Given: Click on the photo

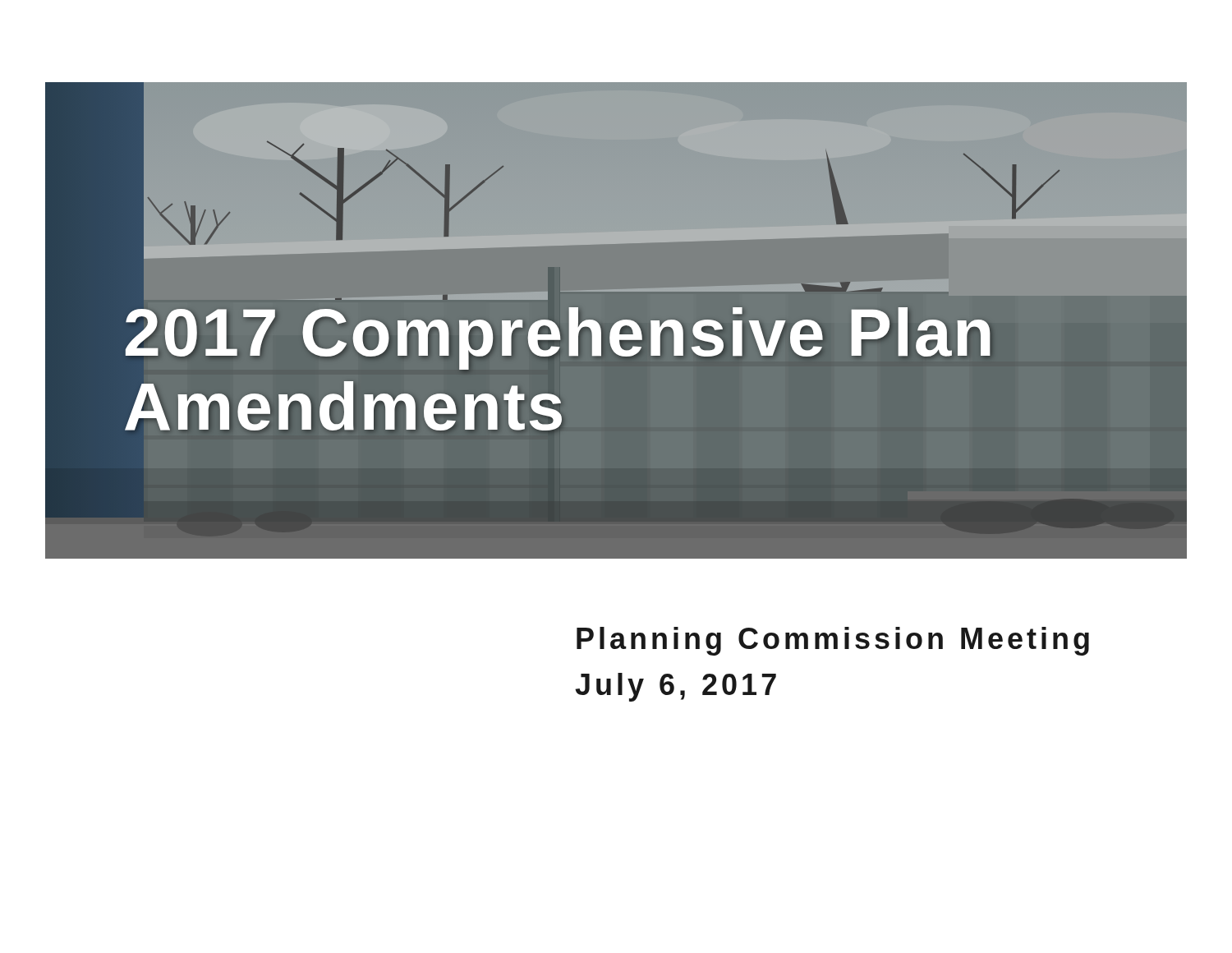Looking at the screenshot, I should [616, 320].
